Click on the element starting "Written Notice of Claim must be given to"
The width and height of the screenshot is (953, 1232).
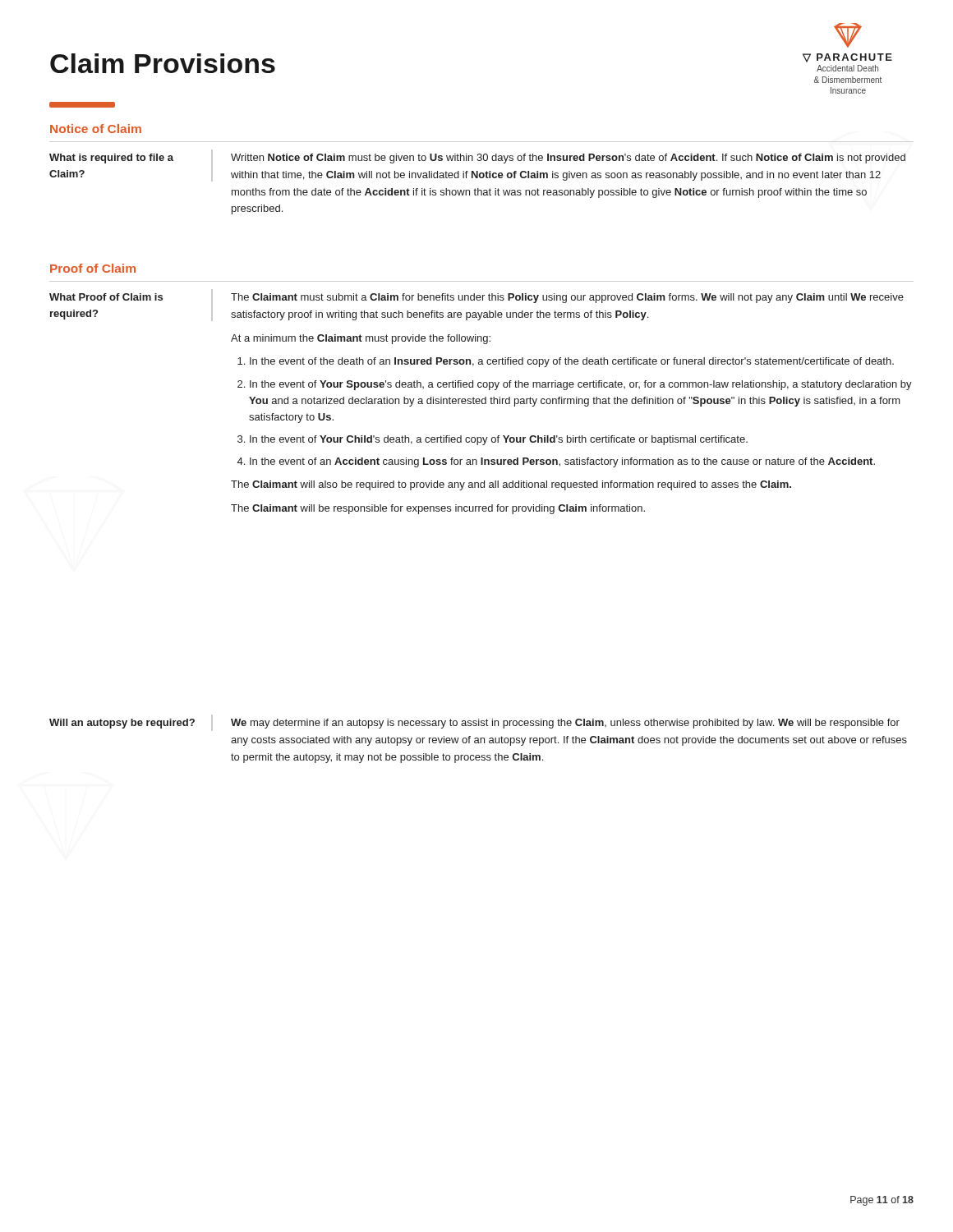click(x=568, y=183)
